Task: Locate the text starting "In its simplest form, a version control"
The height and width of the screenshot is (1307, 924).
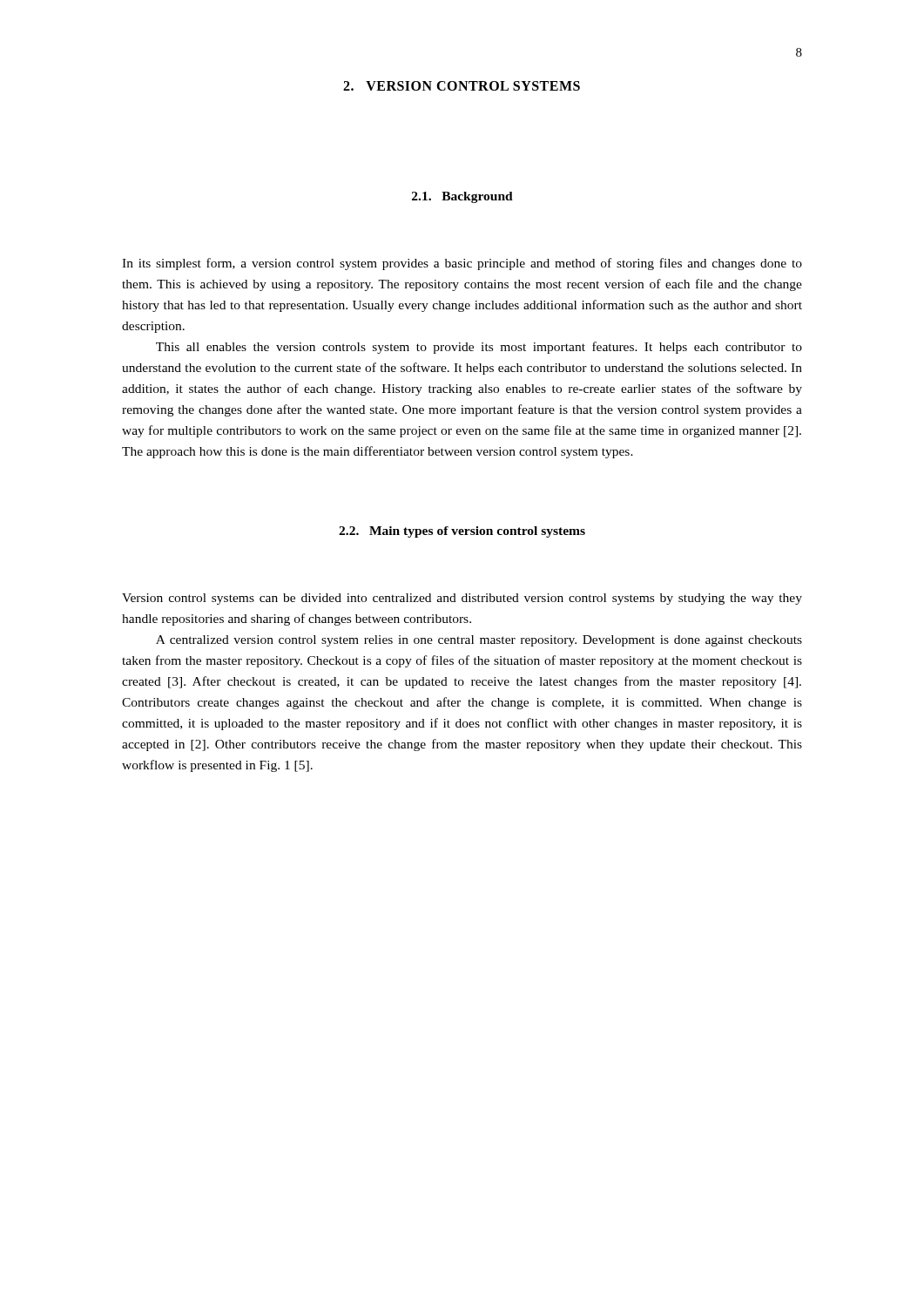Action: tap(462, 357)
